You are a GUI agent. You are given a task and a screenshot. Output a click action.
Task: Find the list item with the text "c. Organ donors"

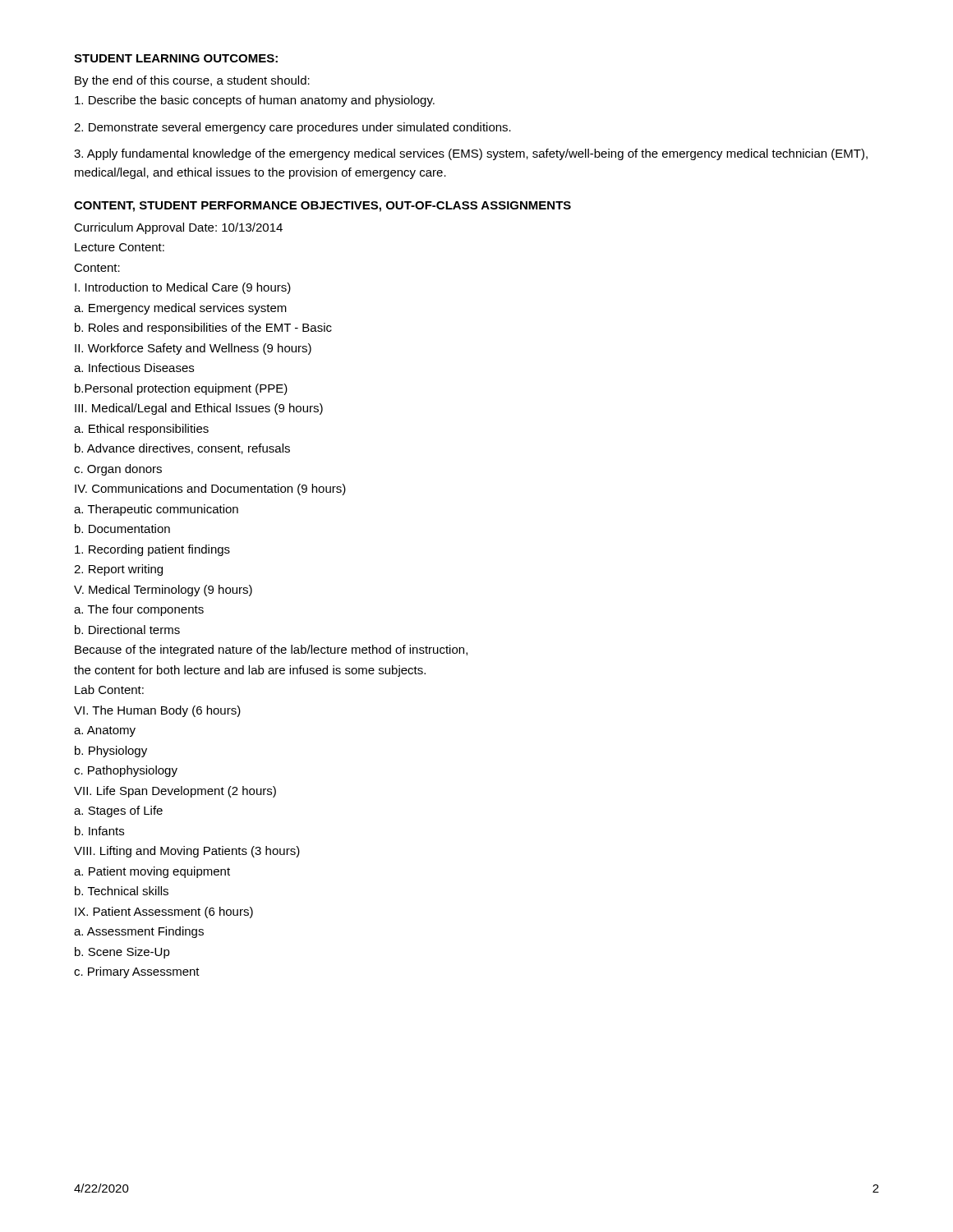[118, 468]
